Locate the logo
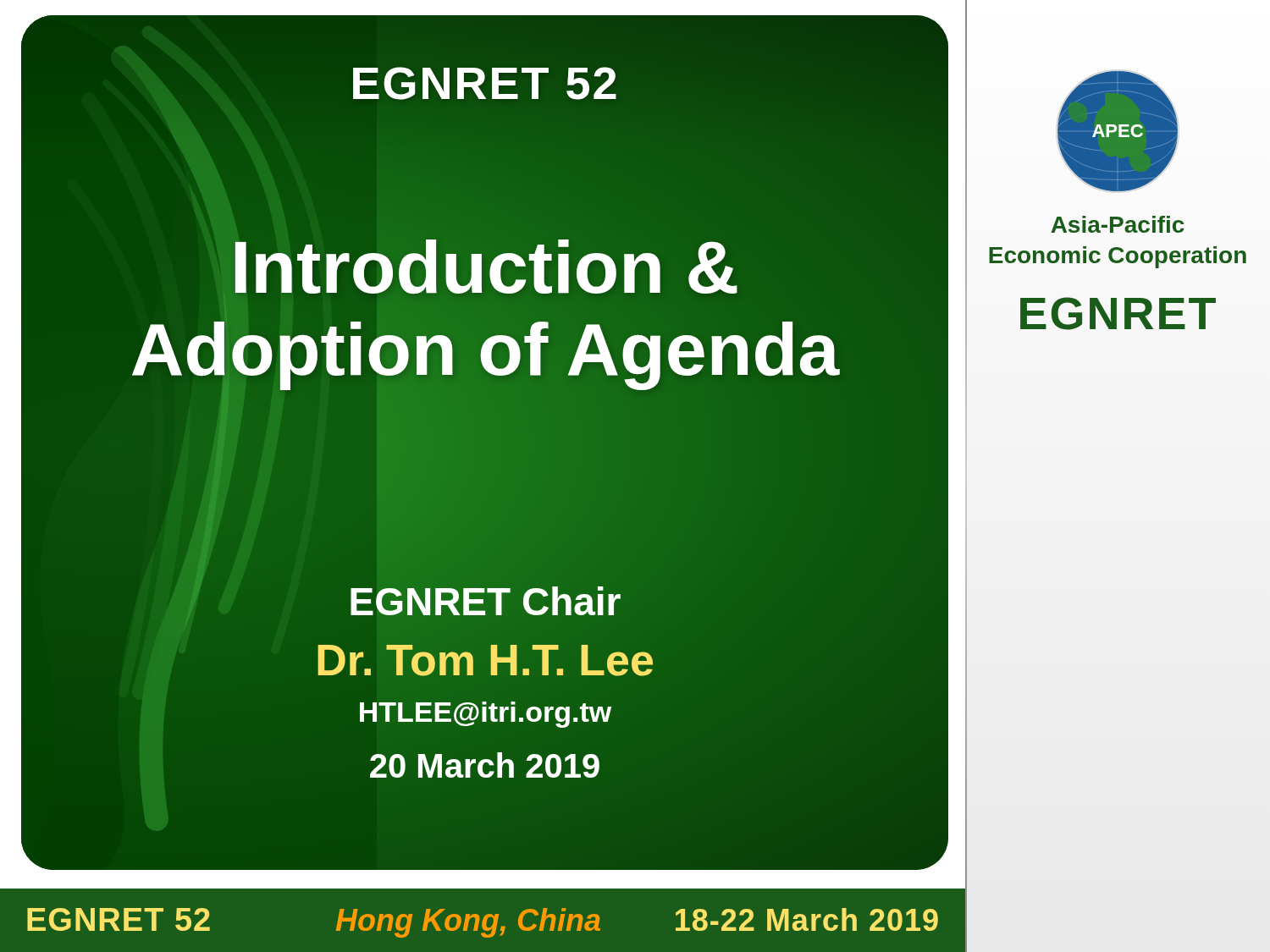The height and width of the screenshot is (952, 1270). (x=1118, y=139)
